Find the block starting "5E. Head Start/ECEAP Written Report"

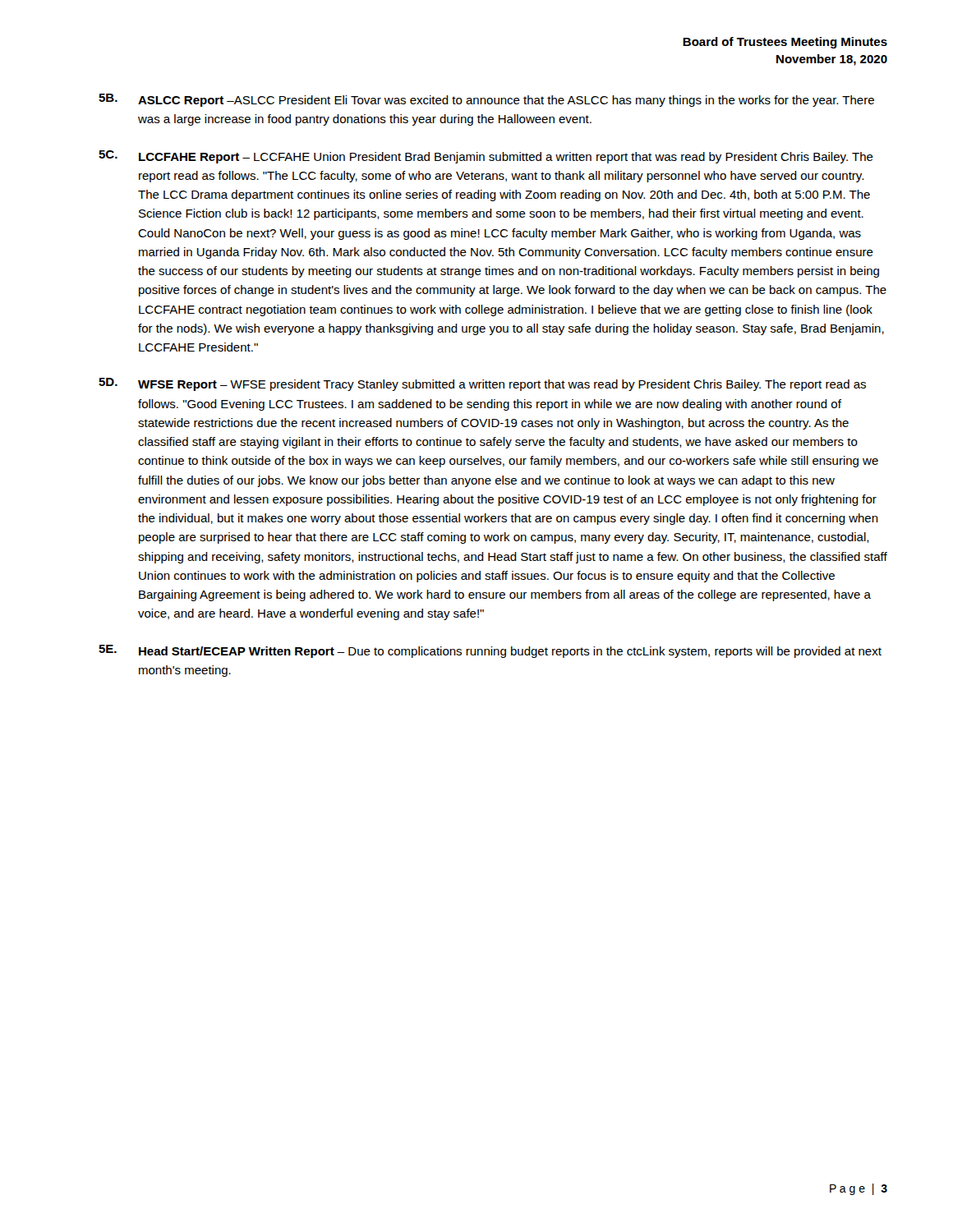[493, 660]
